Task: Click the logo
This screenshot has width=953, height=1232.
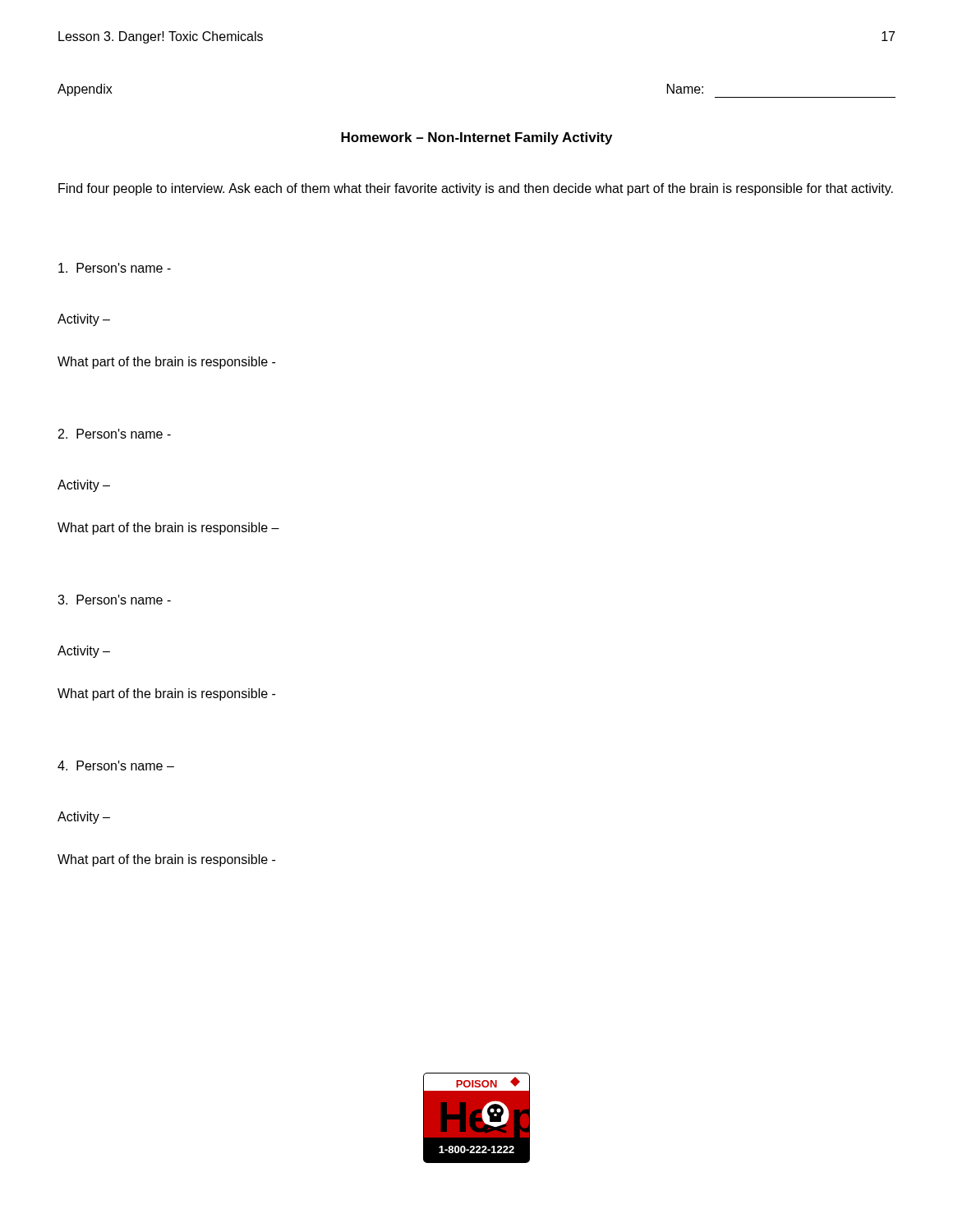Action: 476,1120
